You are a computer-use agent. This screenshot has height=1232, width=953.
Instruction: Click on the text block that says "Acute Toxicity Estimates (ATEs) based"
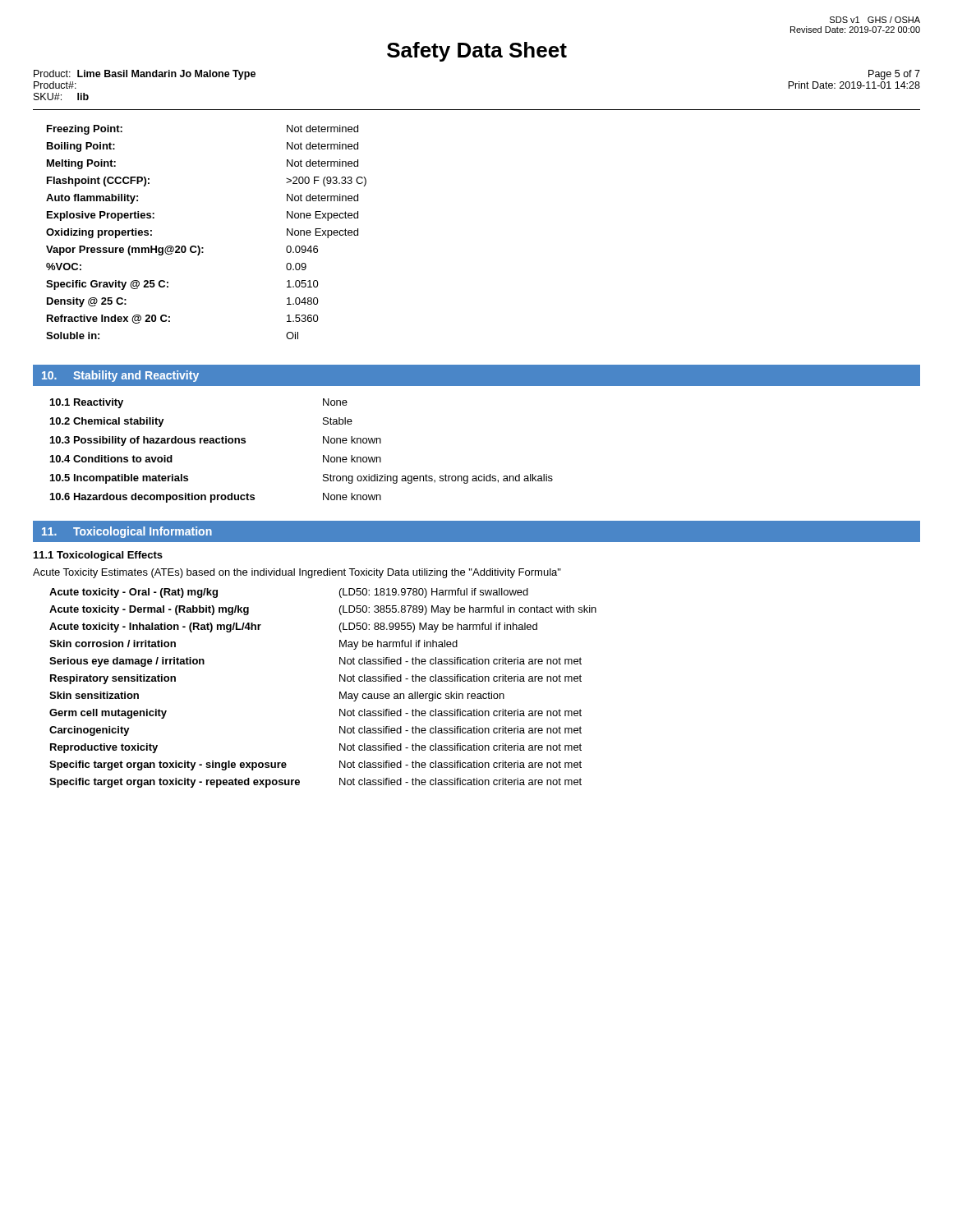297,572
